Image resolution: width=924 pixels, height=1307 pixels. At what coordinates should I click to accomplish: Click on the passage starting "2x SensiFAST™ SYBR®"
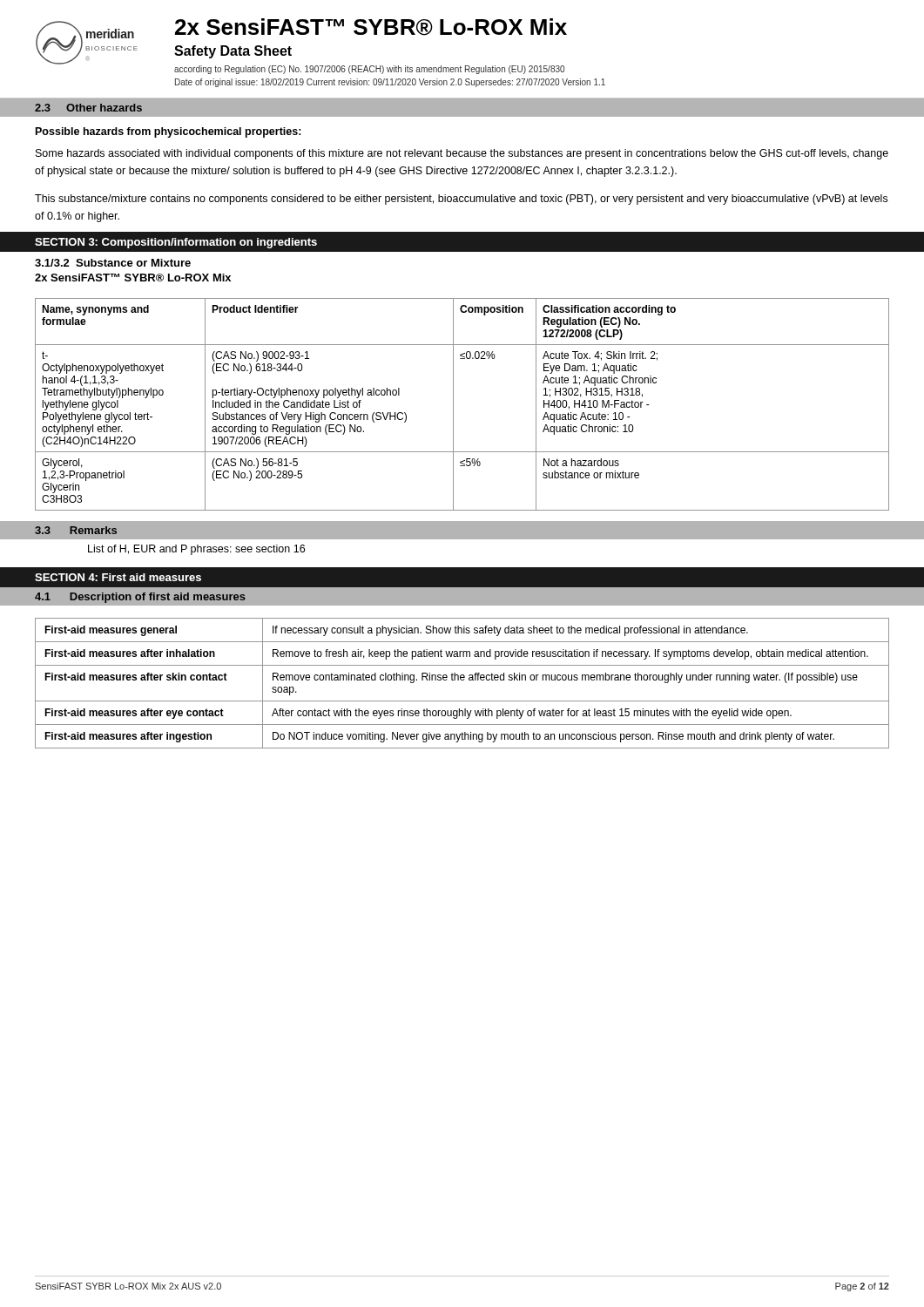[x=133, y=277]
